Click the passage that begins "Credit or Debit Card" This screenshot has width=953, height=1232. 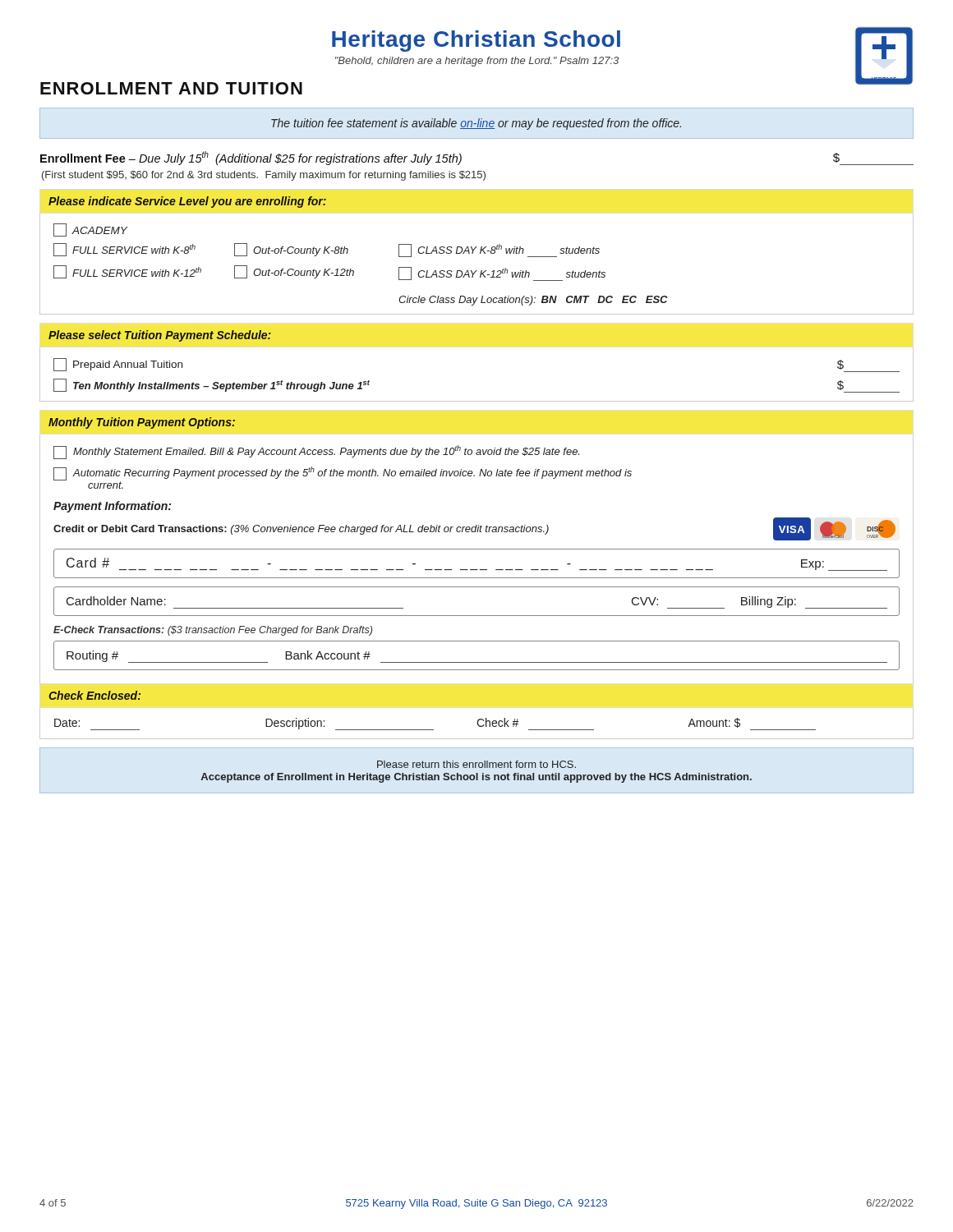point(476,529)
